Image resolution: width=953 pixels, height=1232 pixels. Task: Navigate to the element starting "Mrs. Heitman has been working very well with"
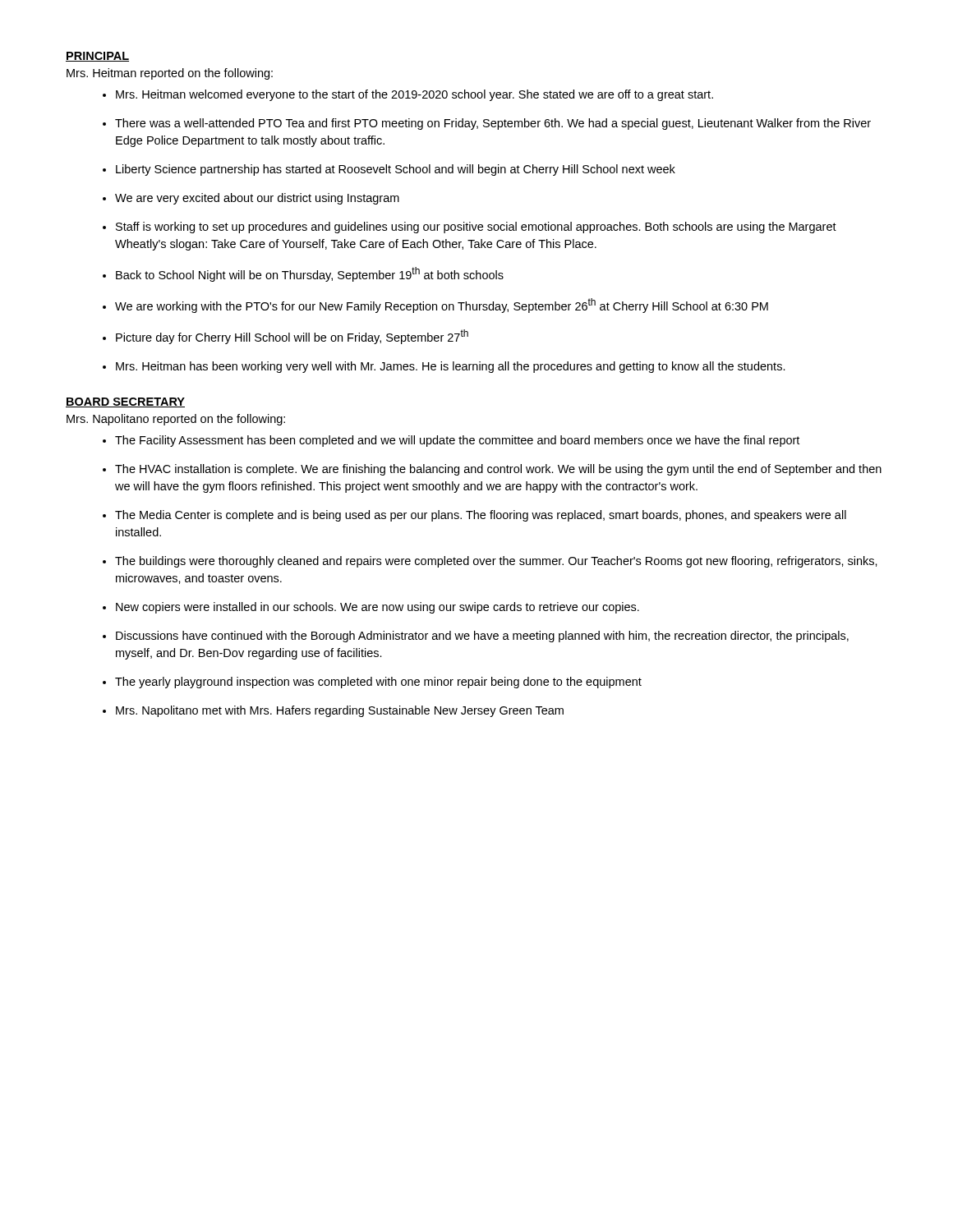450,366
